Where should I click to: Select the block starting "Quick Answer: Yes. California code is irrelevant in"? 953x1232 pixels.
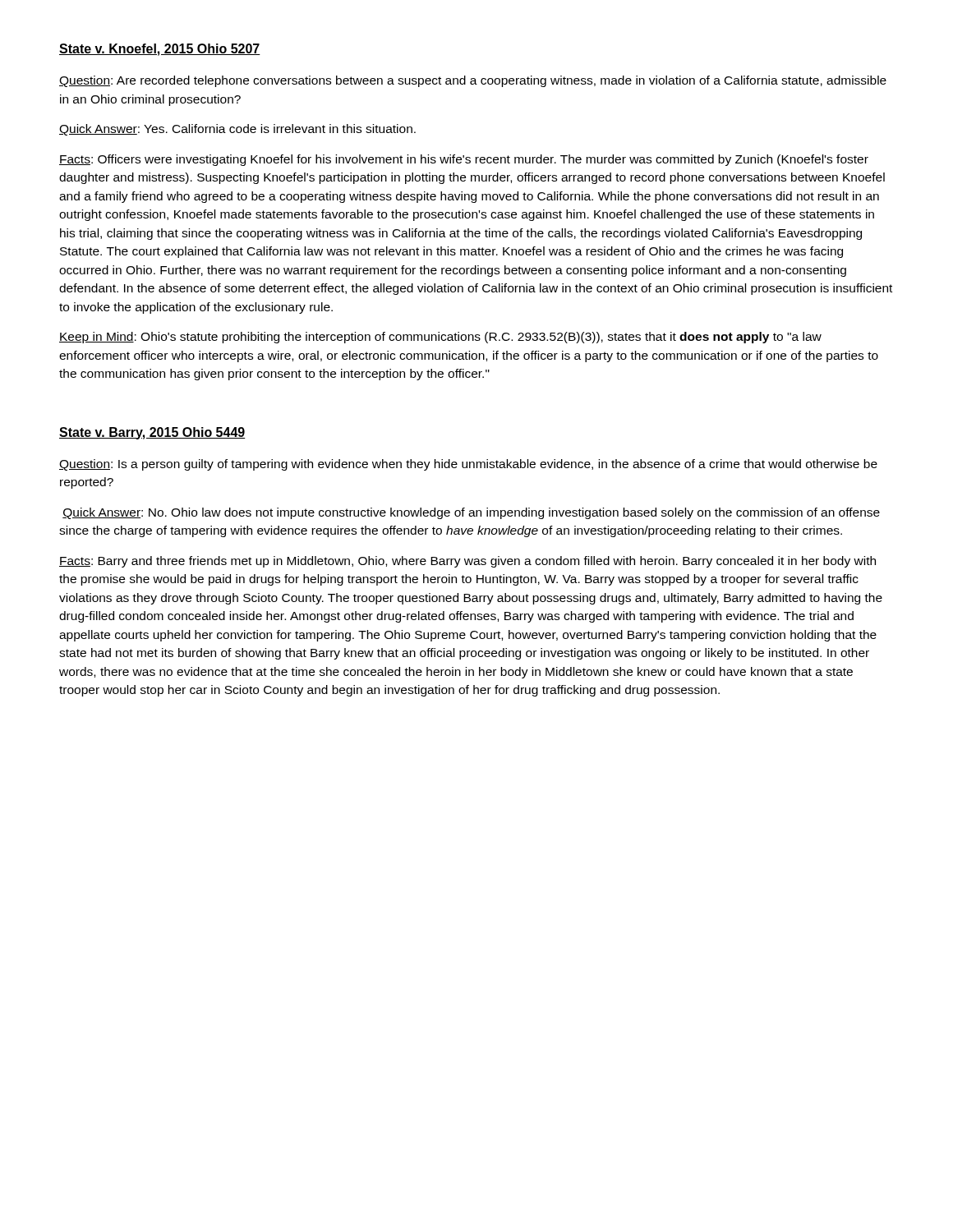[238, 129]
